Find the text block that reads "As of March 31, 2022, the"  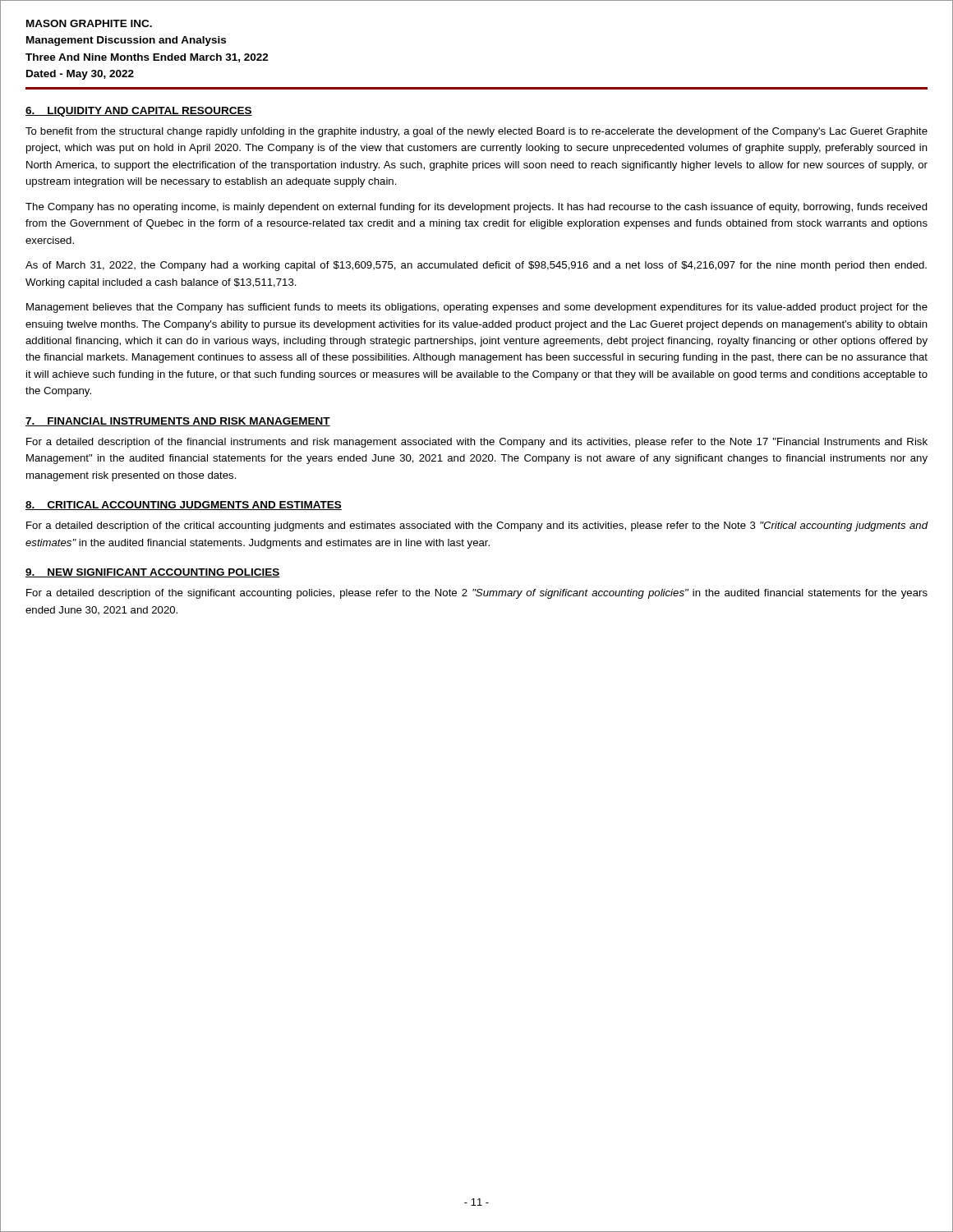(x=476, y=273)
